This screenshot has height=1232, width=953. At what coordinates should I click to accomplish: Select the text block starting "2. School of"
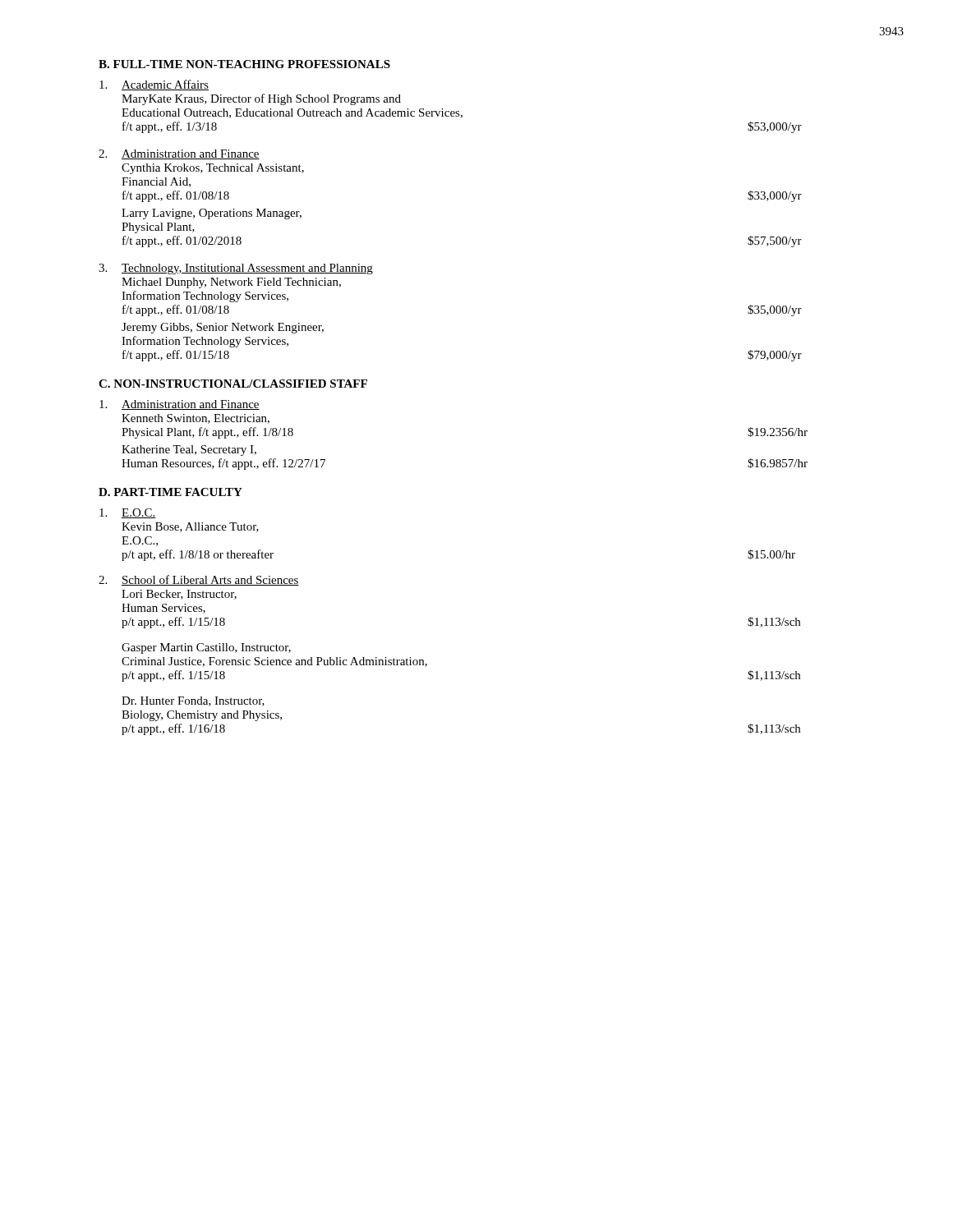pos(199,580)
